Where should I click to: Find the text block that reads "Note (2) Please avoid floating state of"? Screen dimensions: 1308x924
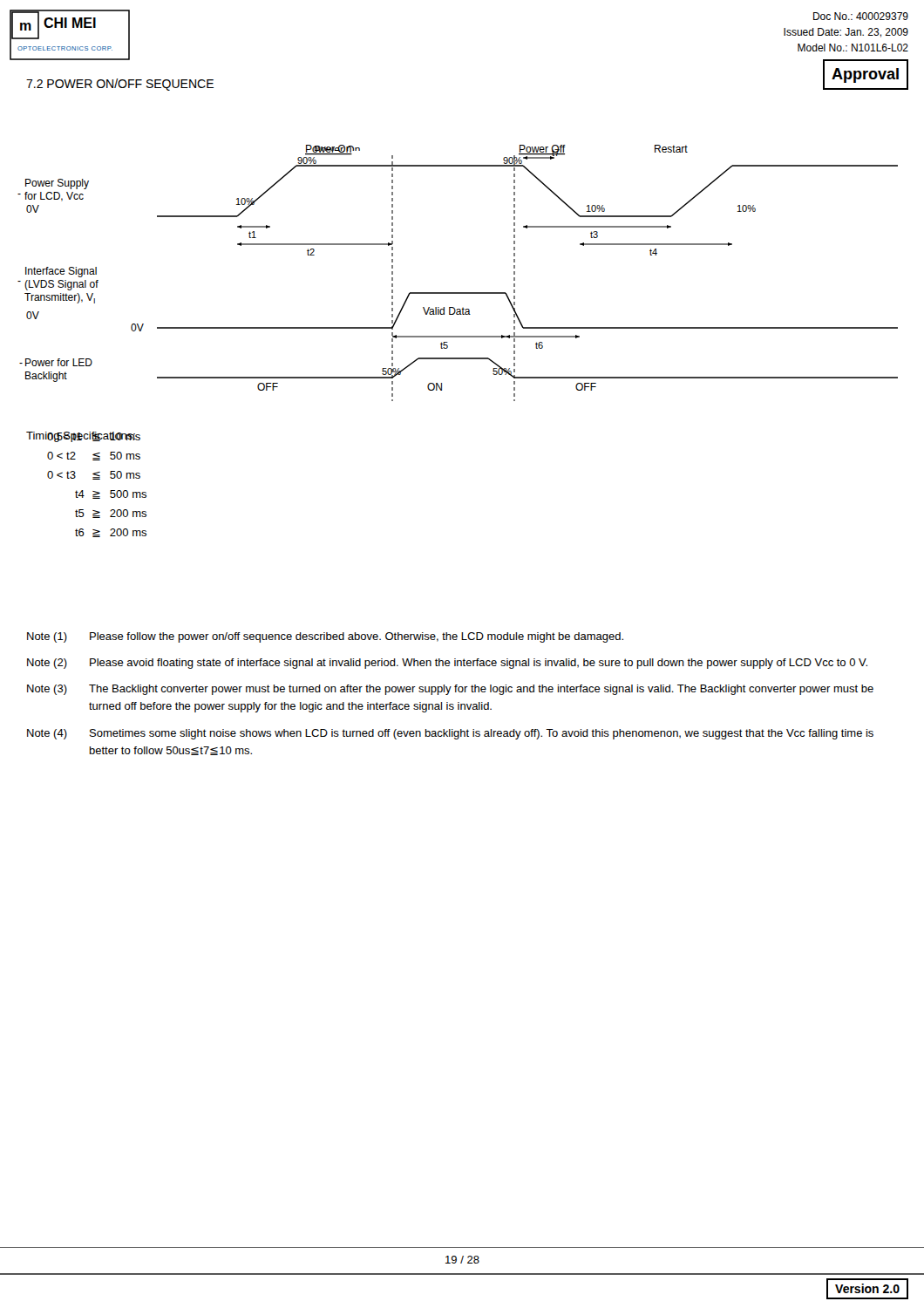[x=462, y=663]
